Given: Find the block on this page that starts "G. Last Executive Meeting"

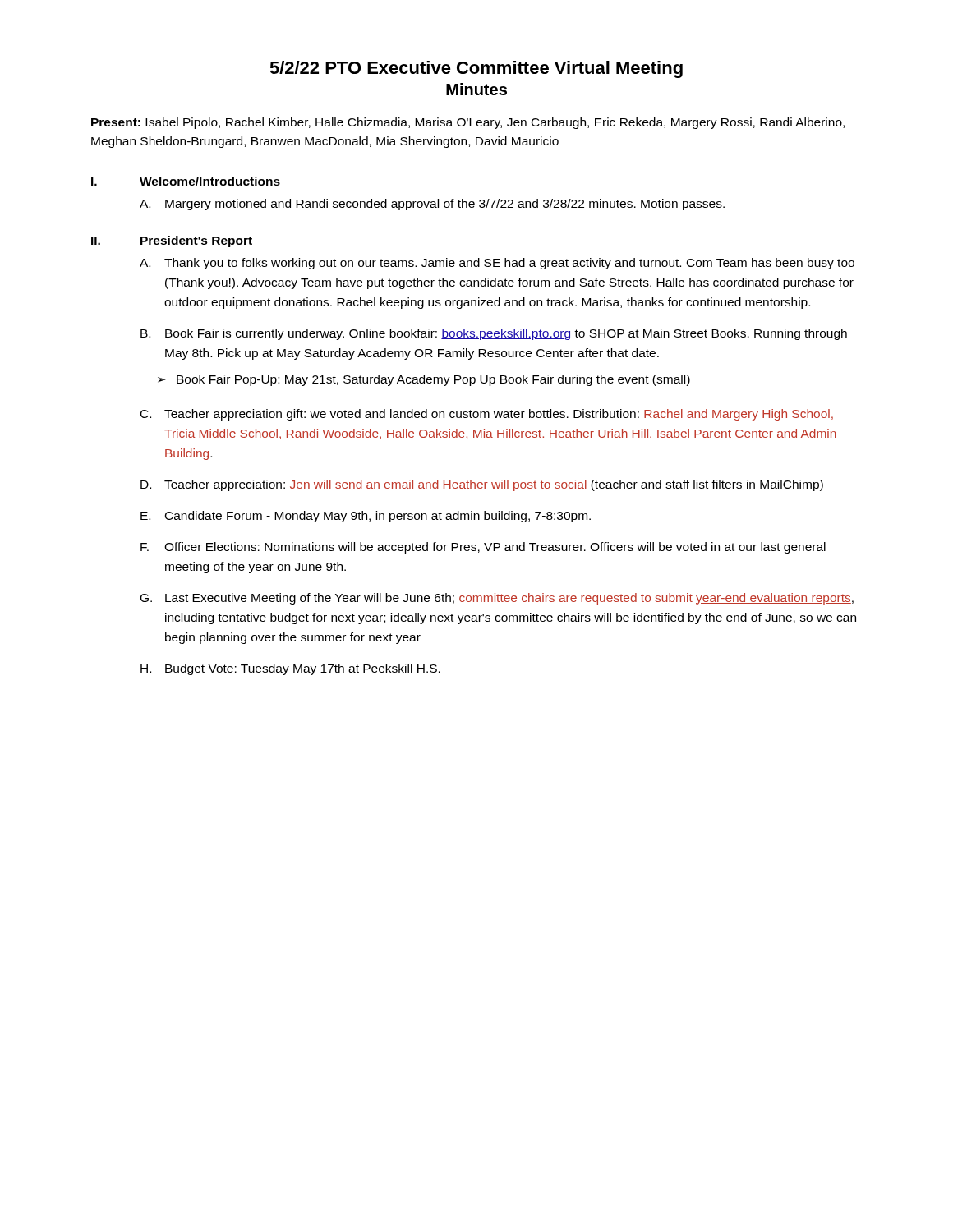Looking at the screenshot, I should (x=501, y=617).
